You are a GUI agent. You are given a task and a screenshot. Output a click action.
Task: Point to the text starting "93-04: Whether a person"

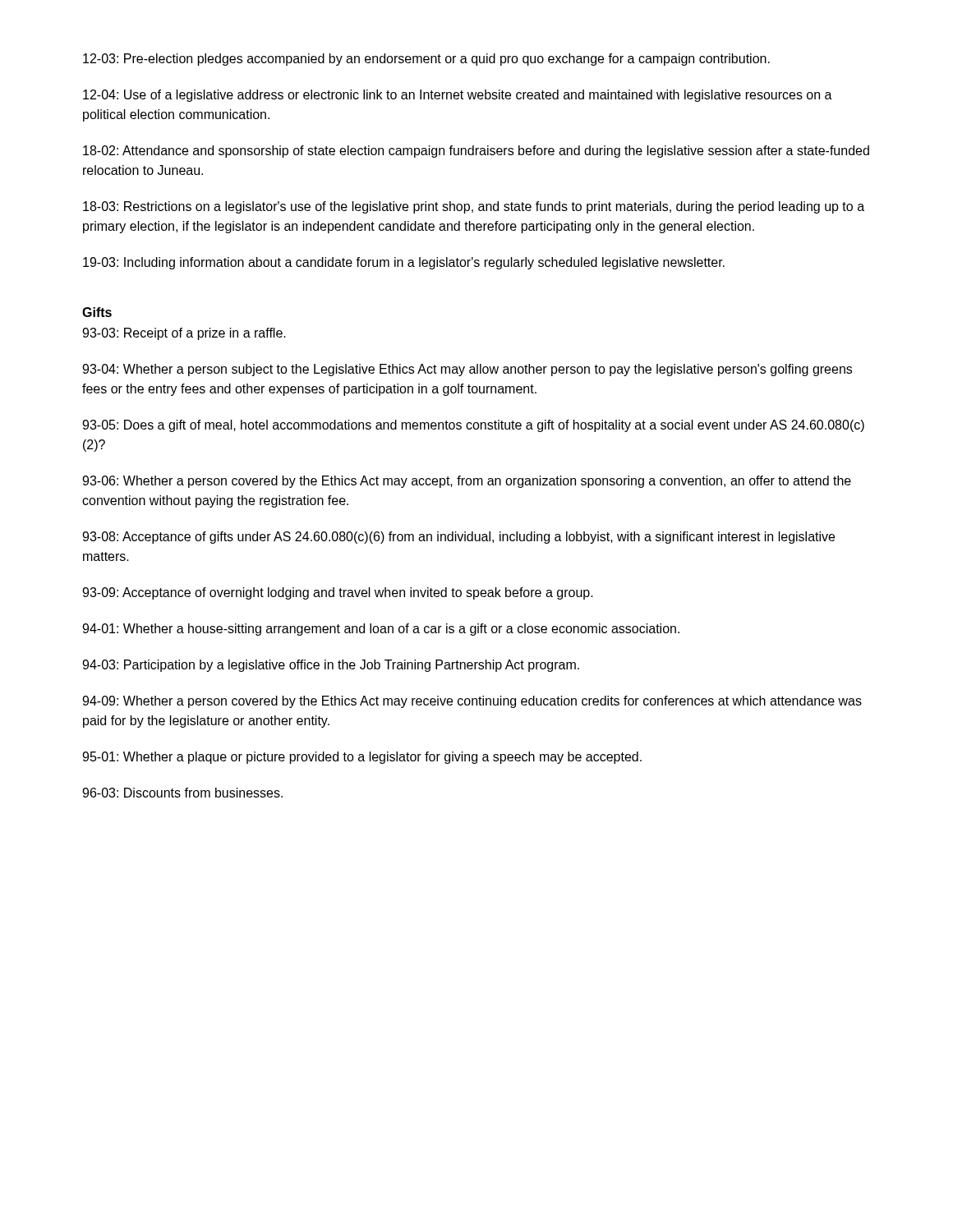click(x=467, y=379)
